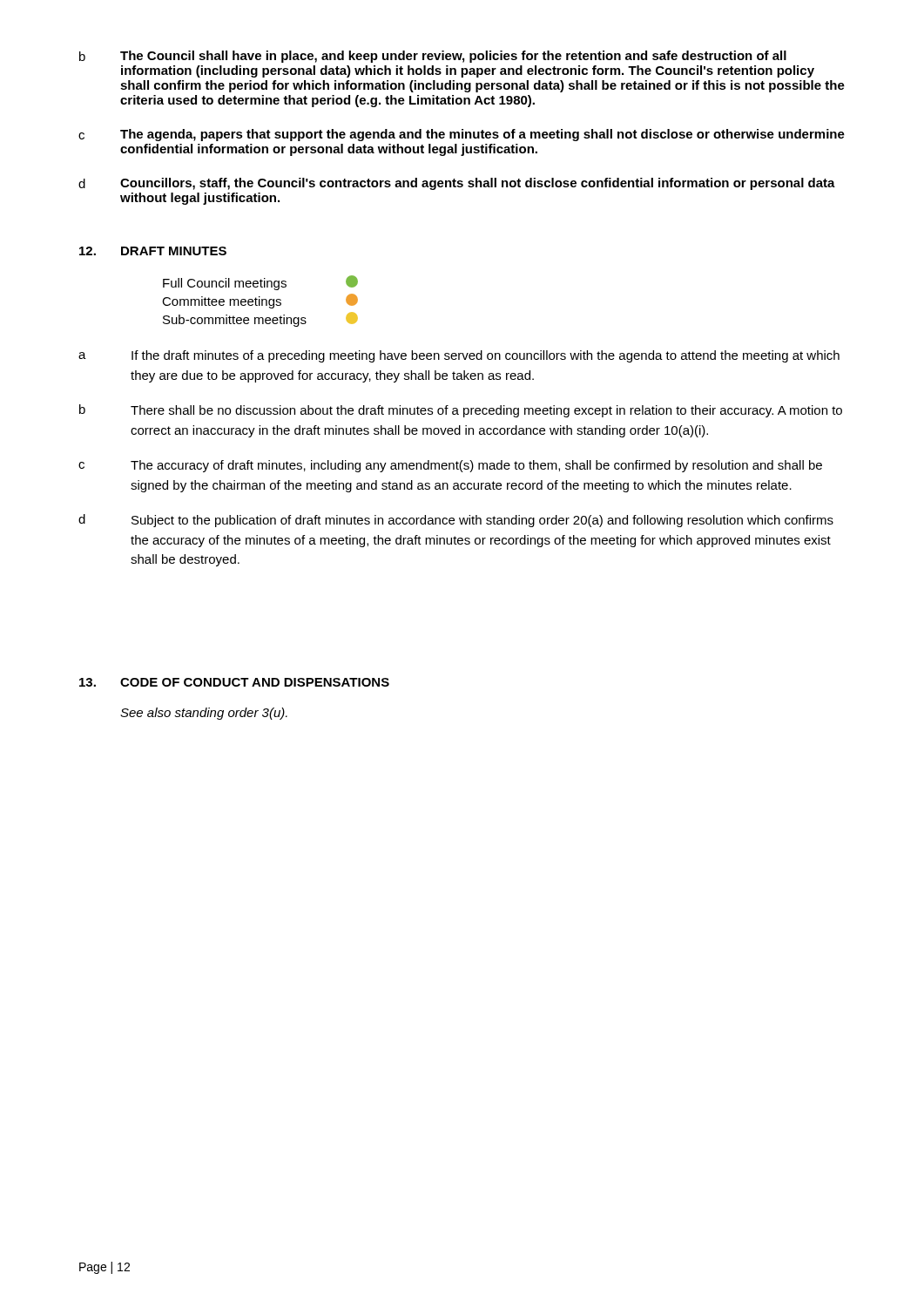924x1307 pixels.
Task: Find the block starting "See also standing order 3(u)."
Action: 204,712
